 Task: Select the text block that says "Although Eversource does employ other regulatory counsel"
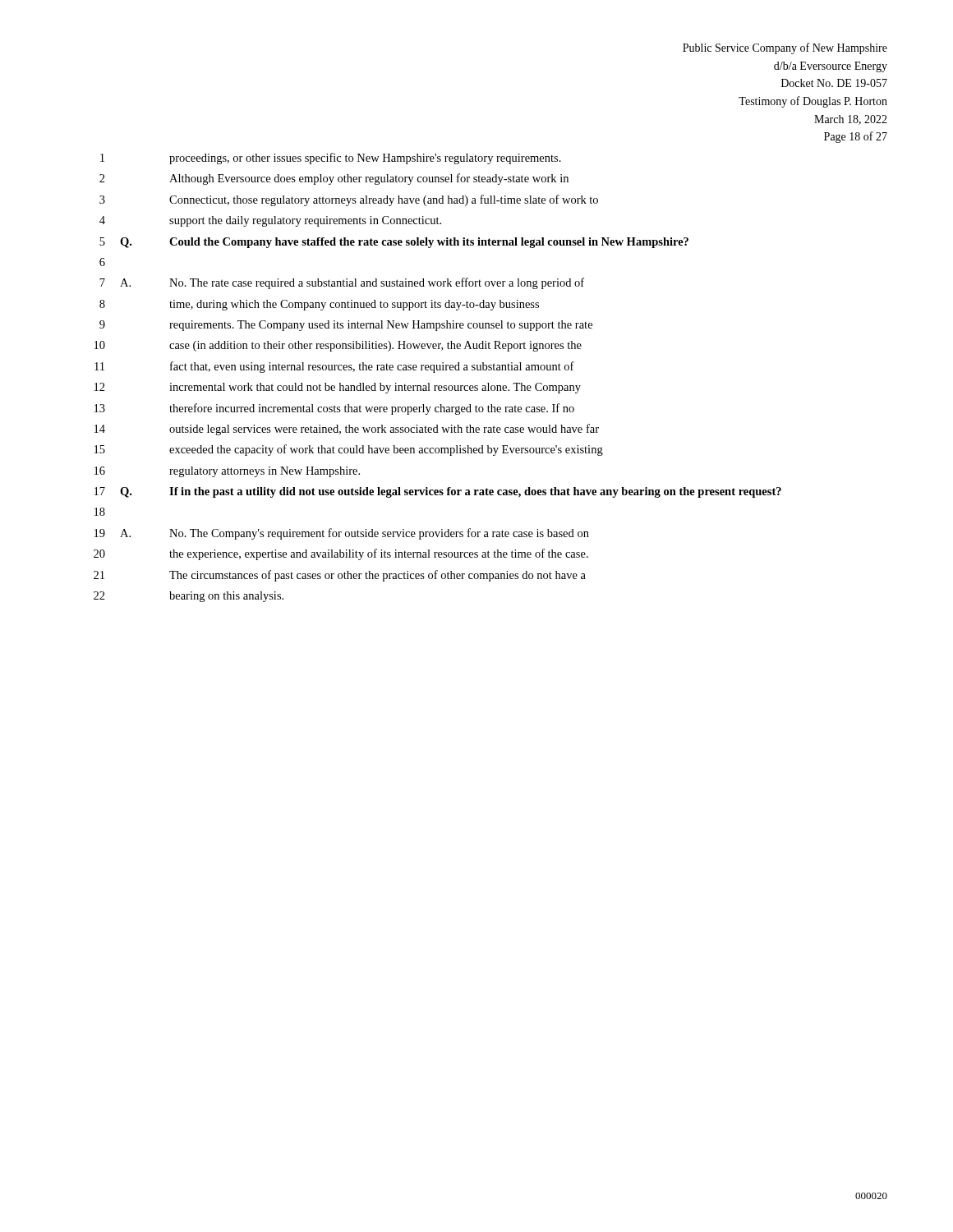point(369,179)
